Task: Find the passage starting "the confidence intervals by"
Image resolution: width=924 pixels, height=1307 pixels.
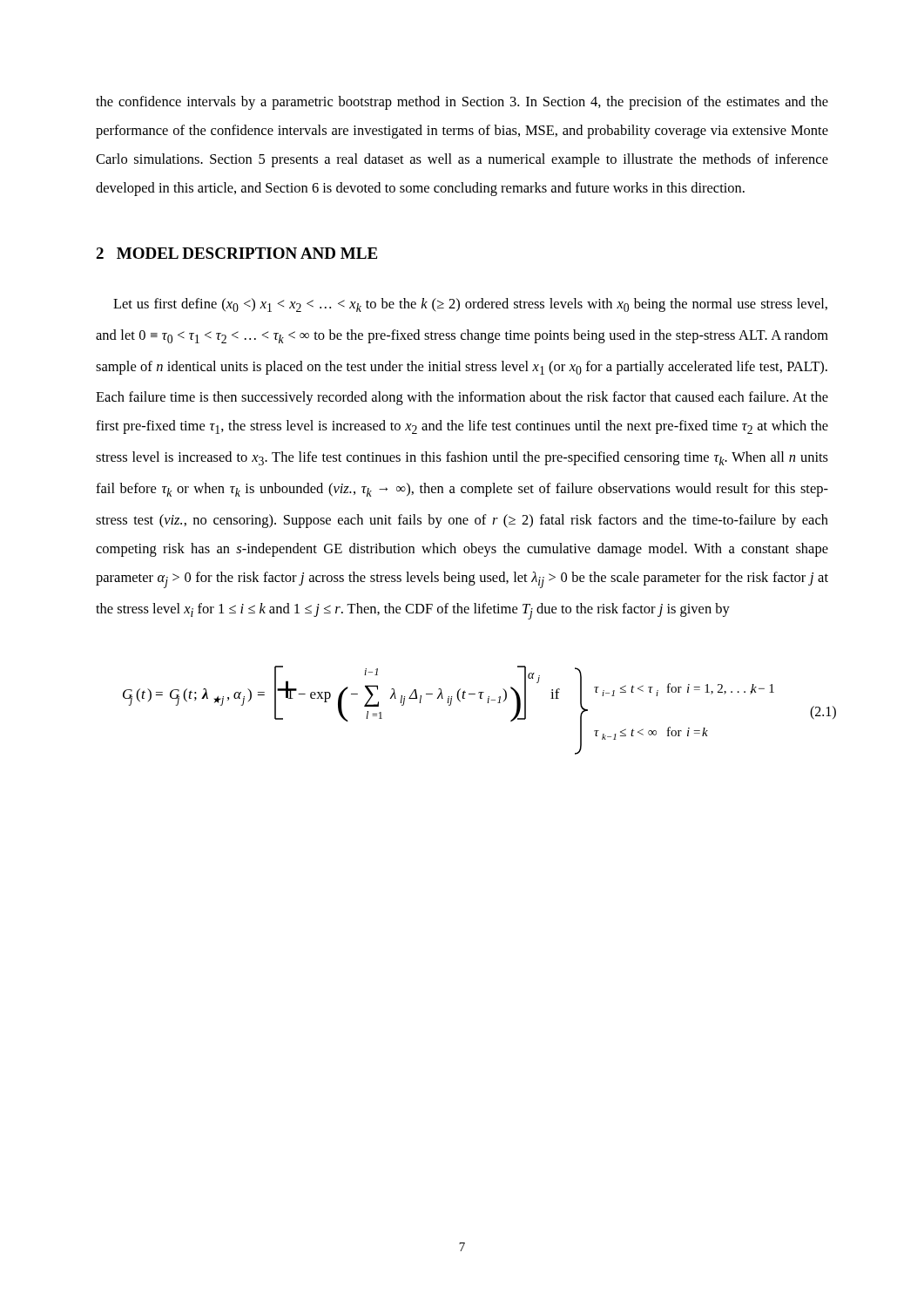Action: click(462, 145)
